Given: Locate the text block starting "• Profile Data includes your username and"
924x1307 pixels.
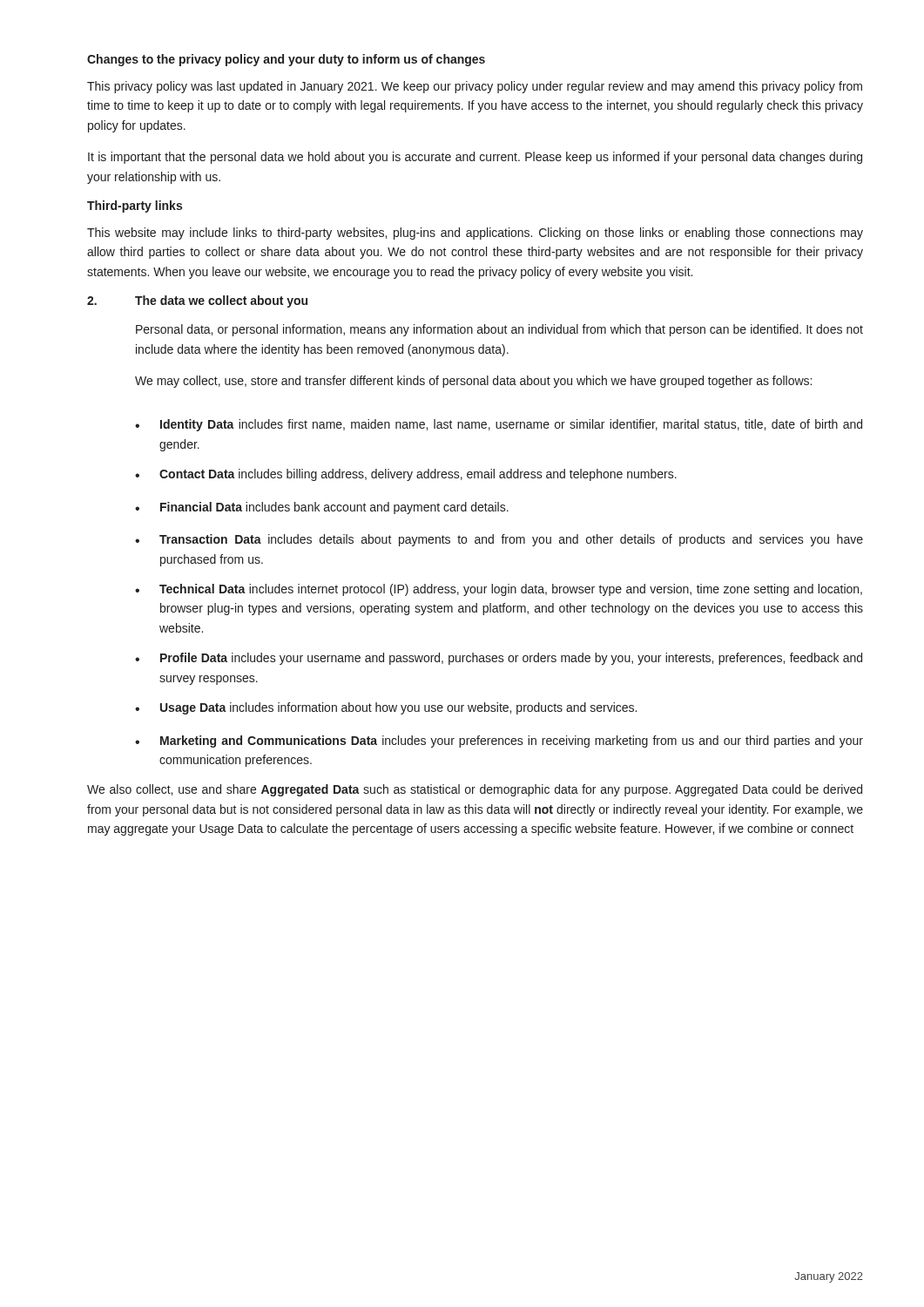Looking at the screenshot, I should point(499,668).
